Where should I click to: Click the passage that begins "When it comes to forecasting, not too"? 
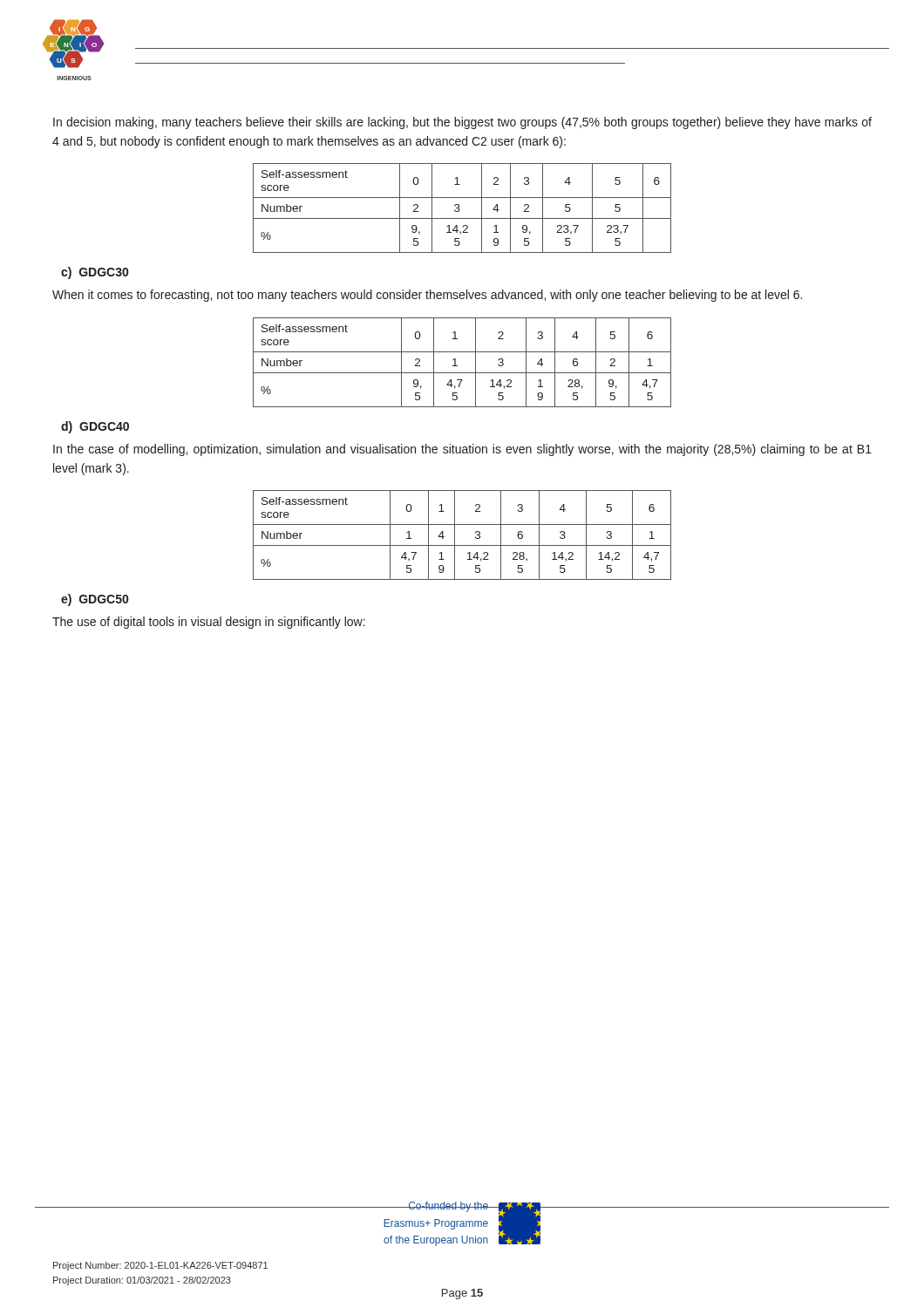[x=428, y=295]
